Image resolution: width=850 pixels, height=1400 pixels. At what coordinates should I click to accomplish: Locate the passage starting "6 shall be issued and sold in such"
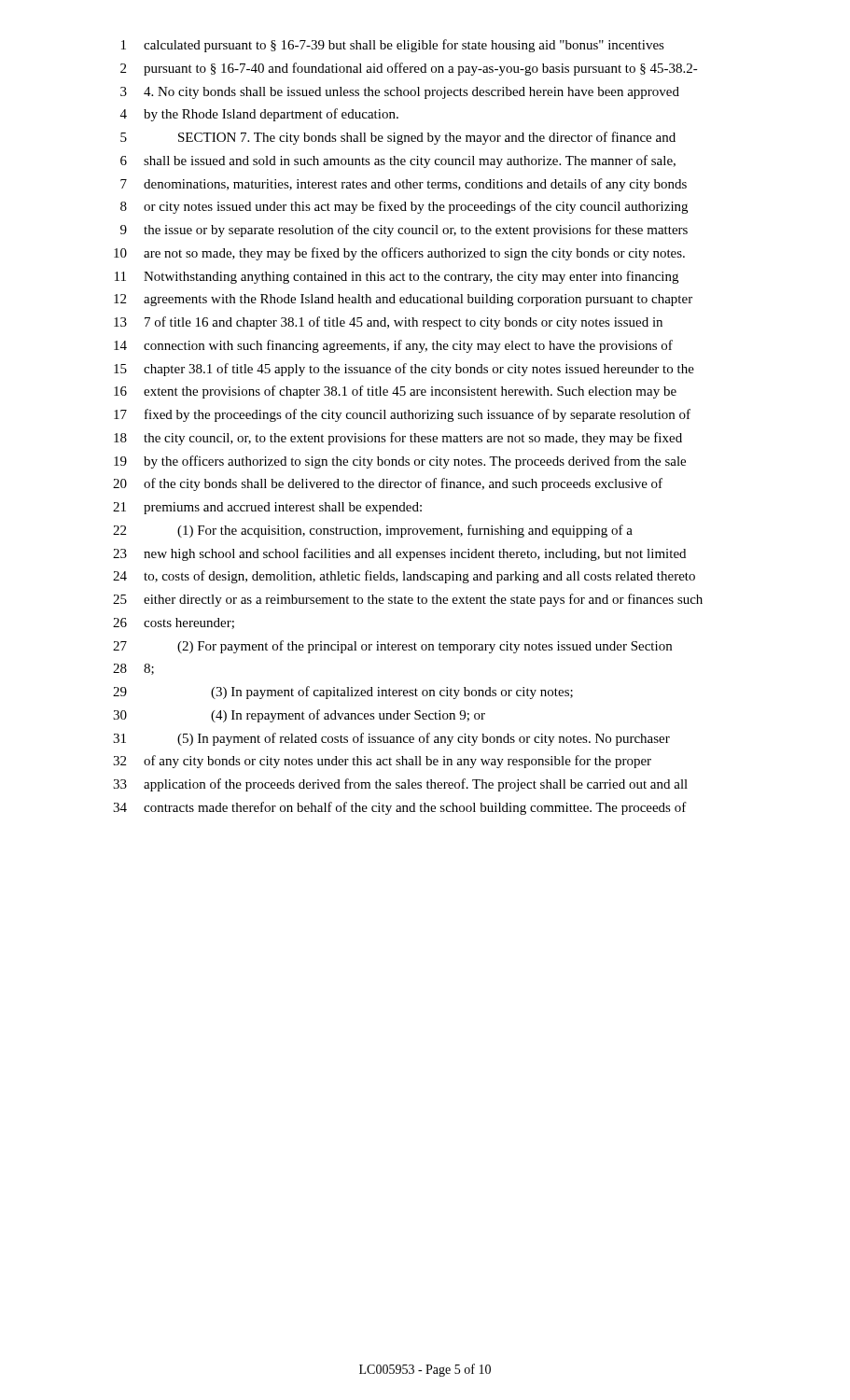tap(442, 161)
